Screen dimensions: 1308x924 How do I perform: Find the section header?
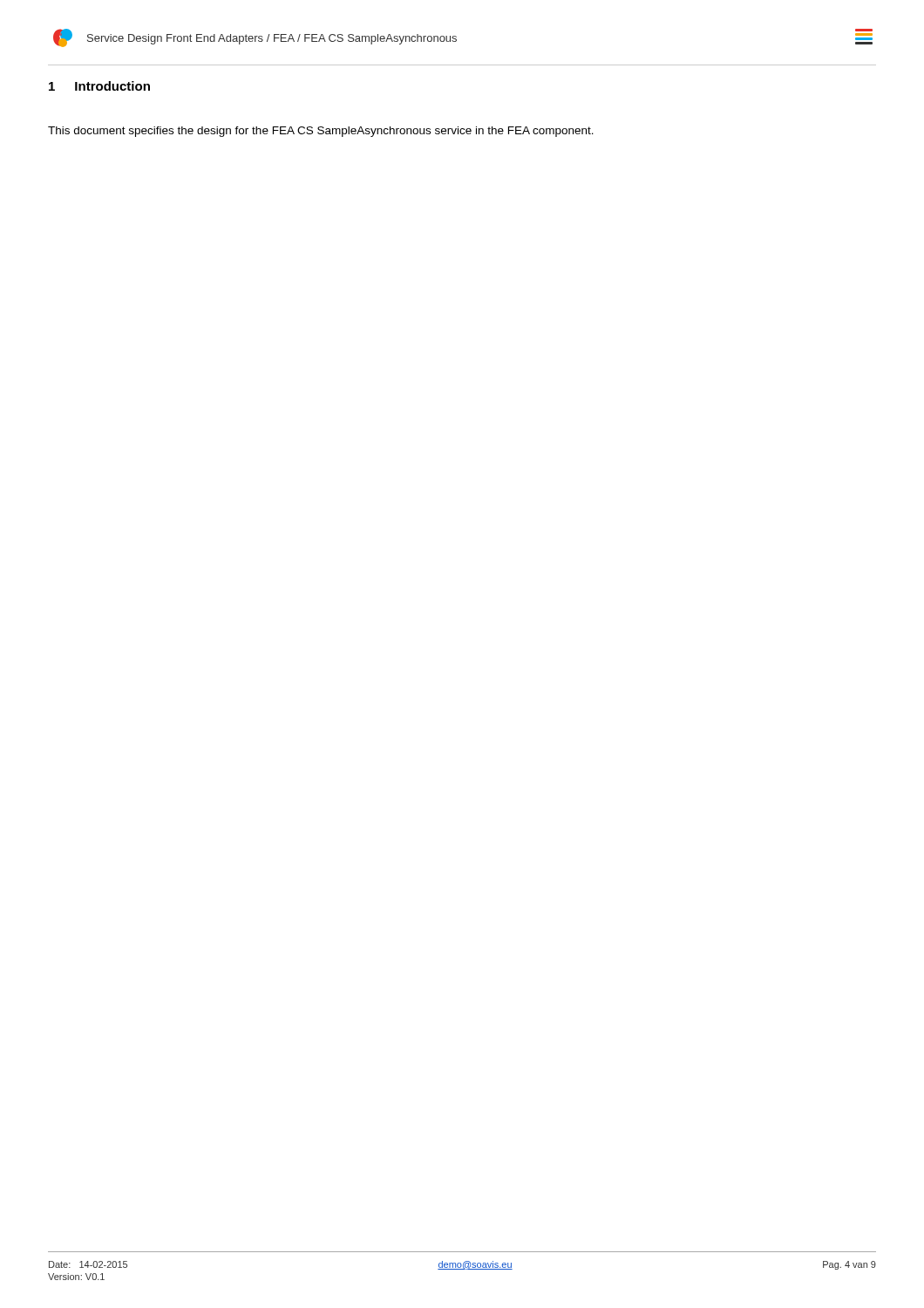tap(99, 86)
